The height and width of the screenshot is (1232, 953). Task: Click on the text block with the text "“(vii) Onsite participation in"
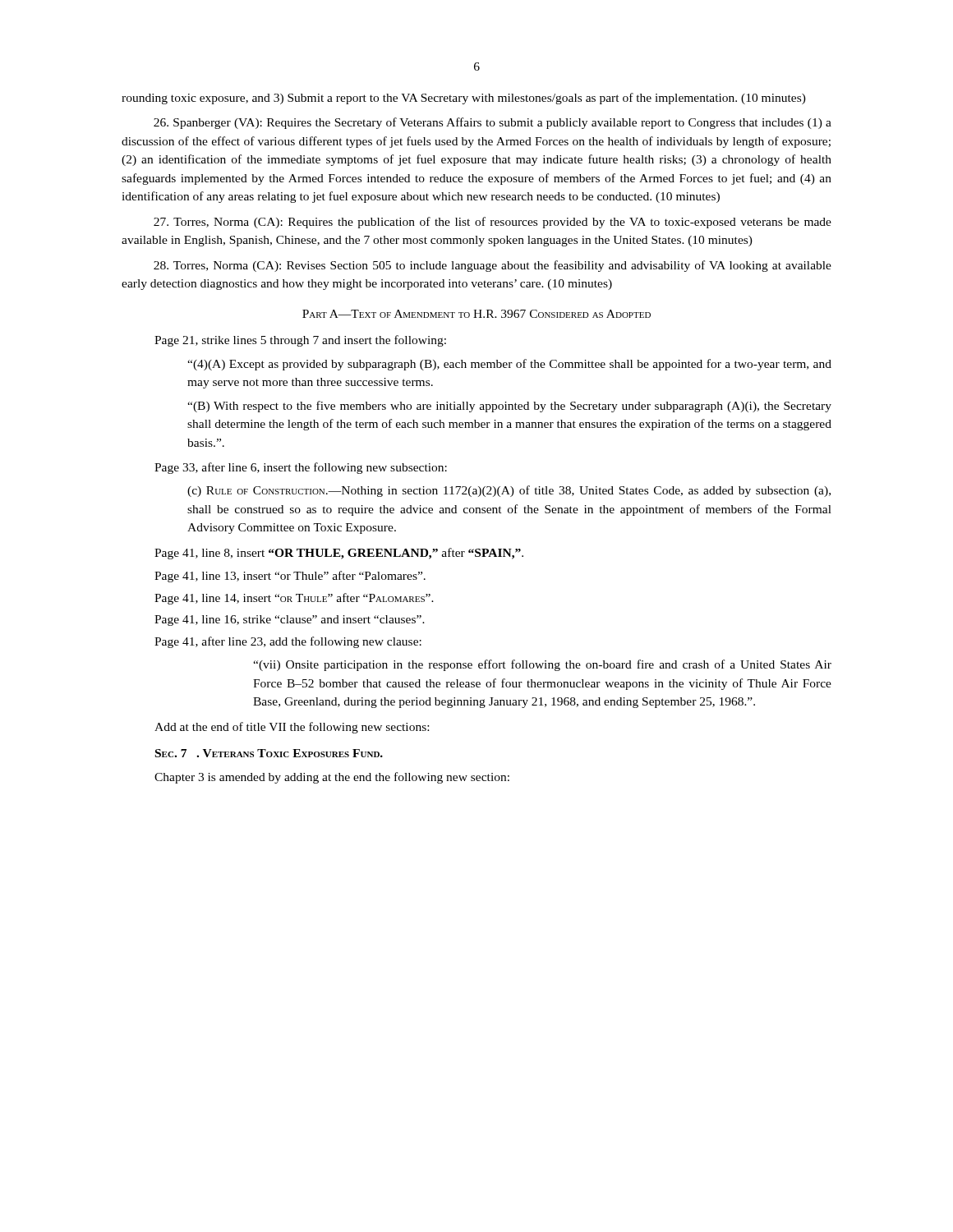(542, 683)
